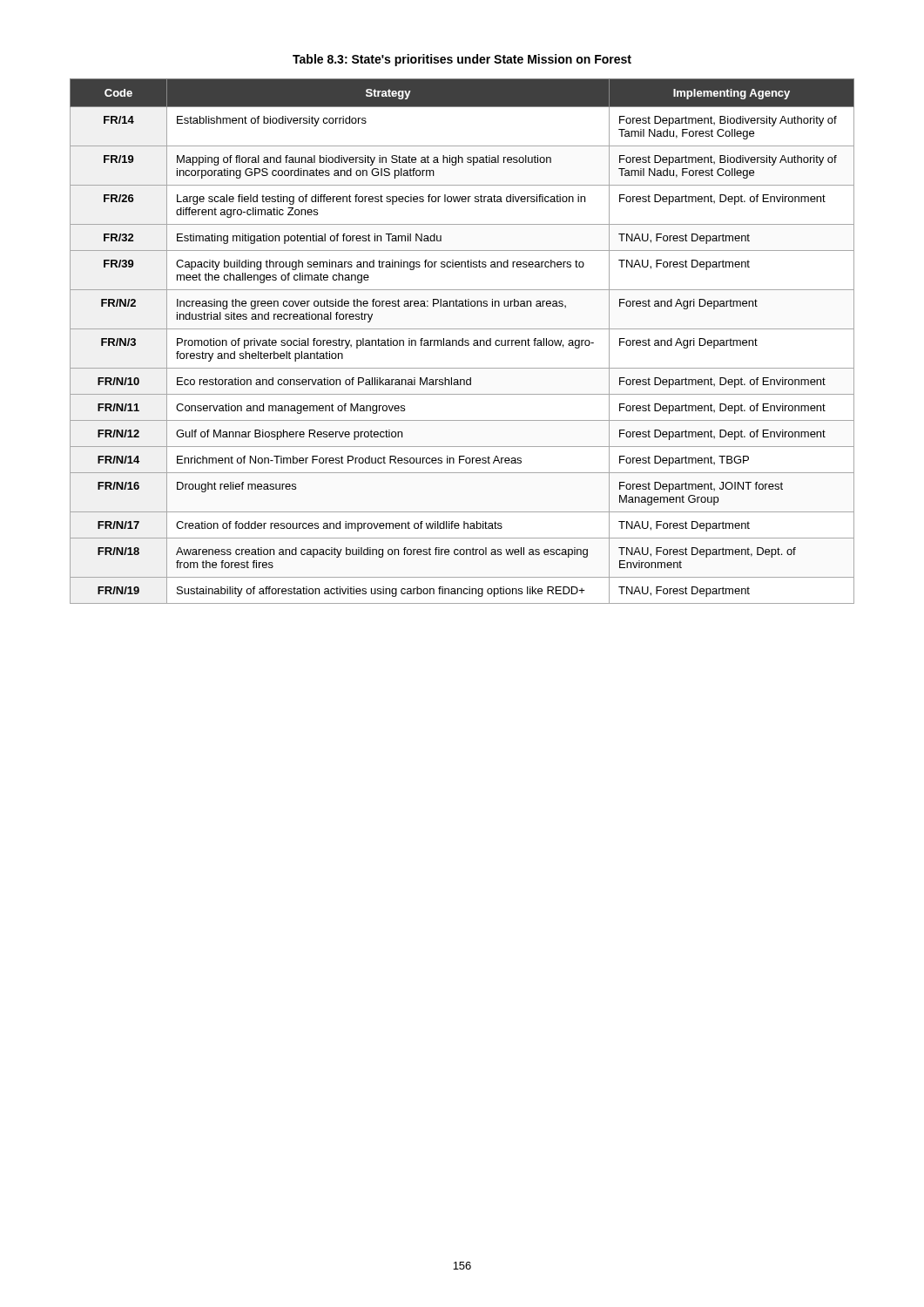Locate a table
This screenshot has width=924, height=1307.
tap(462, 341)
